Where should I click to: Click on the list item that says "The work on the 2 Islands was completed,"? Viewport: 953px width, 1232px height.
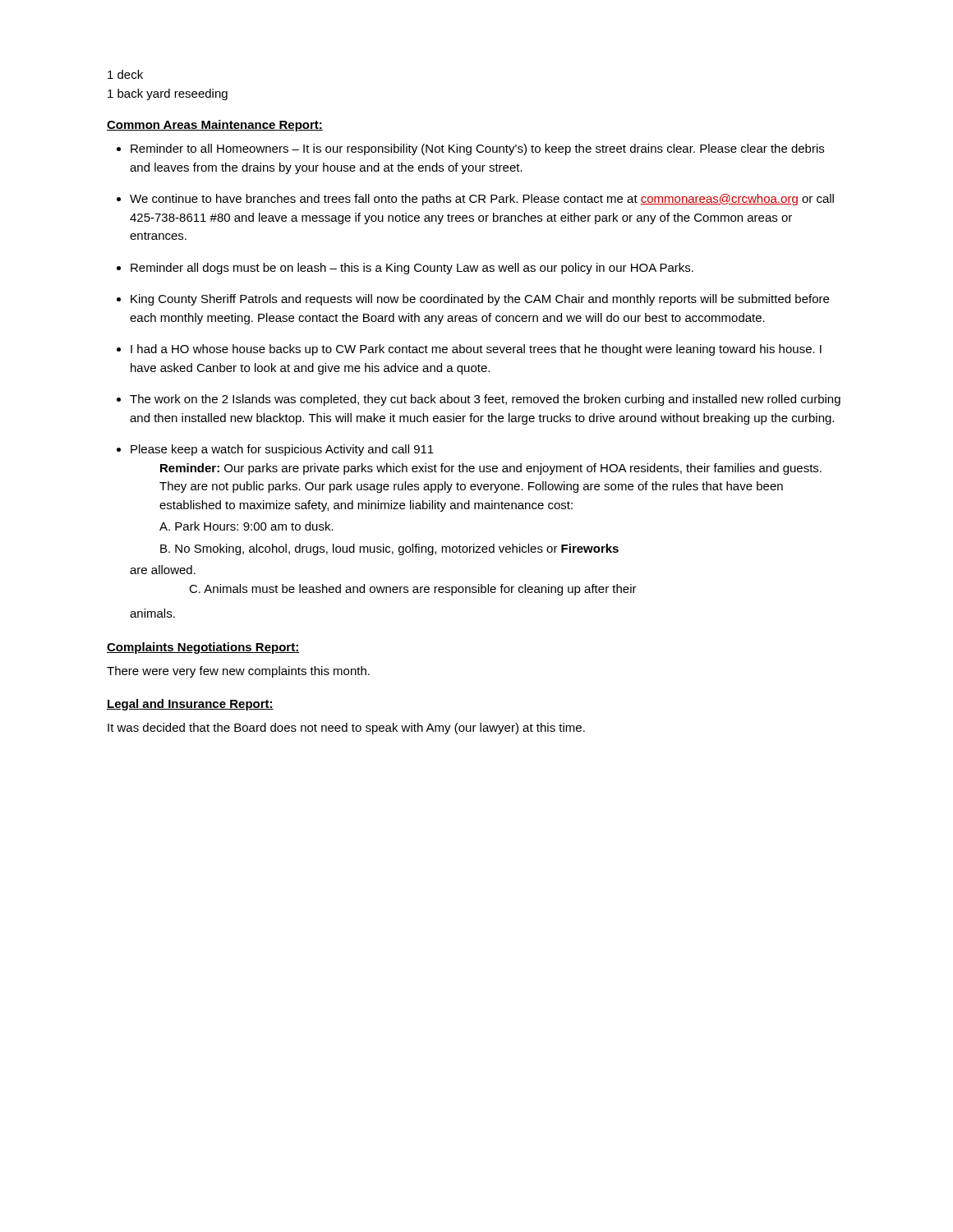pos(485,408)
